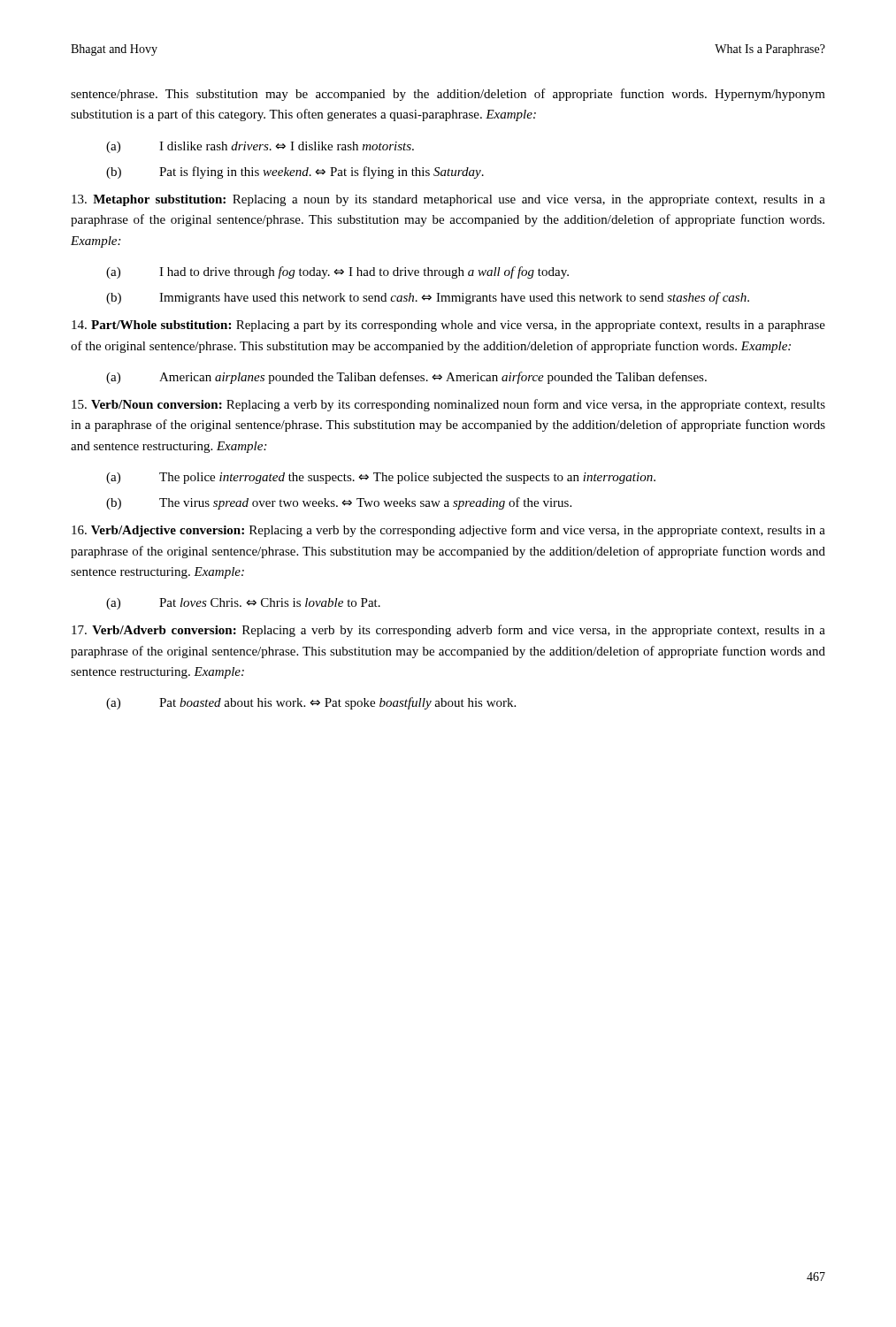Locate the list item containing "(a) I dislike rash"
Viewport: 896px width, 1327px height.
[260, 147]
